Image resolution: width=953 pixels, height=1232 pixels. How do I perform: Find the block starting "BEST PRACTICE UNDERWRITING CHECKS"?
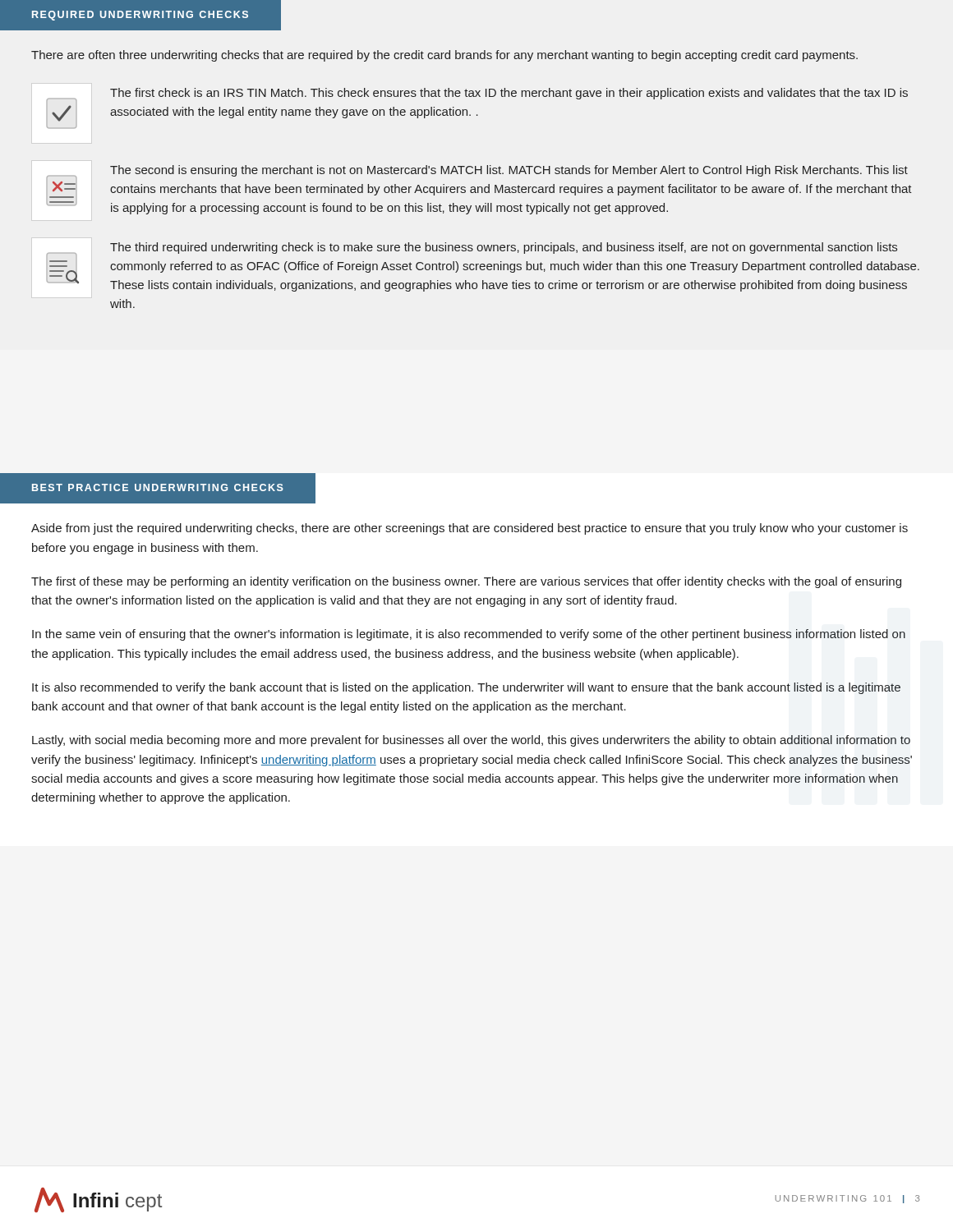[x=158, y=488]
